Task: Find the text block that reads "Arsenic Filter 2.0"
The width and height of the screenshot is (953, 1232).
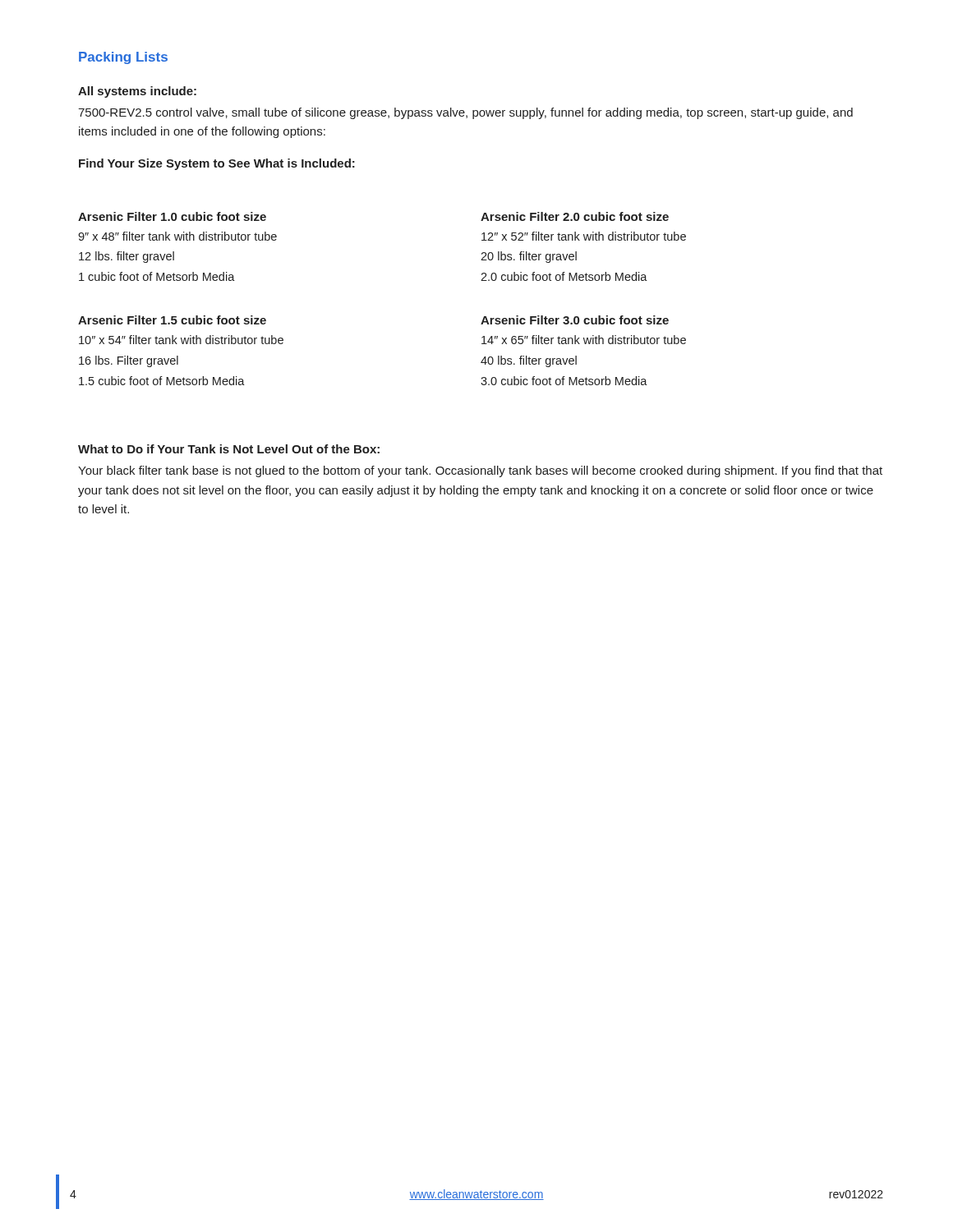Action: (682, 248)
